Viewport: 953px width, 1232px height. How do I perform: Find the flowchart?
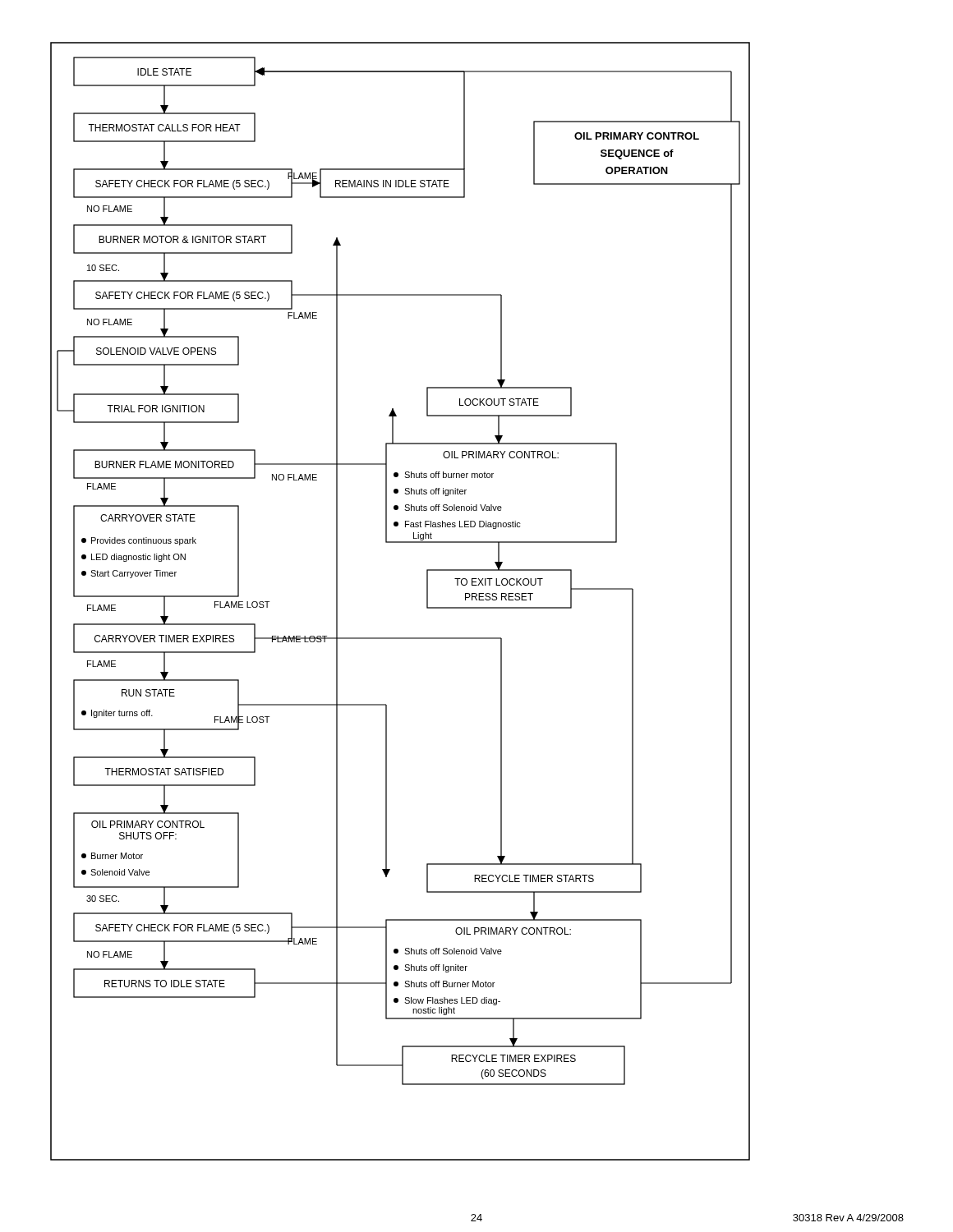point(476,612)
